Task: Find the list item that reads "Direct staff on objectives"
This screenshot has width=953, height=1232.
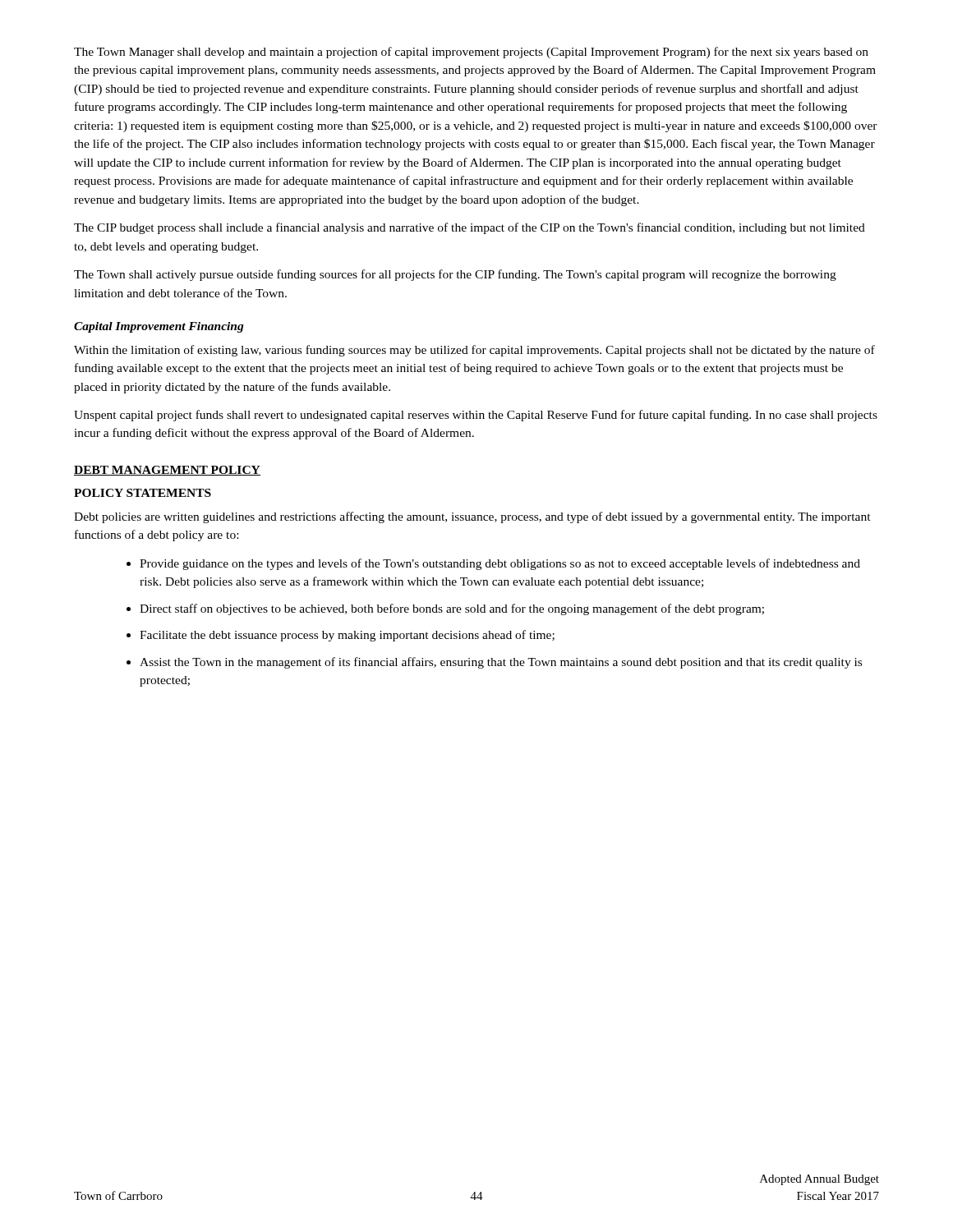Action: 509,609
